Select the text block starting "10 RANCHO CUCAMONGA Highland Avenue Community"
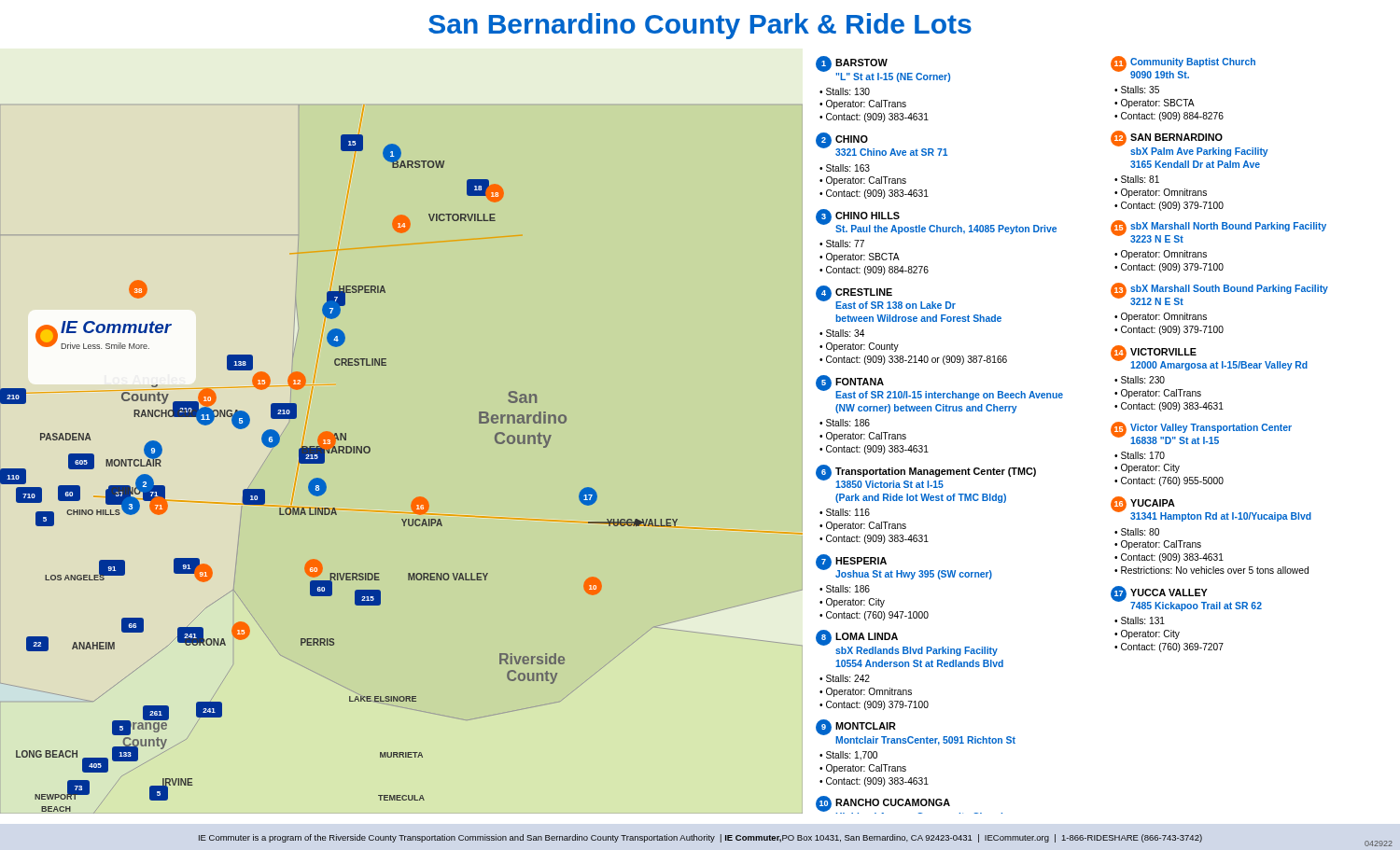The height and width of the screenshot is (850, 1400). point(958,823)
